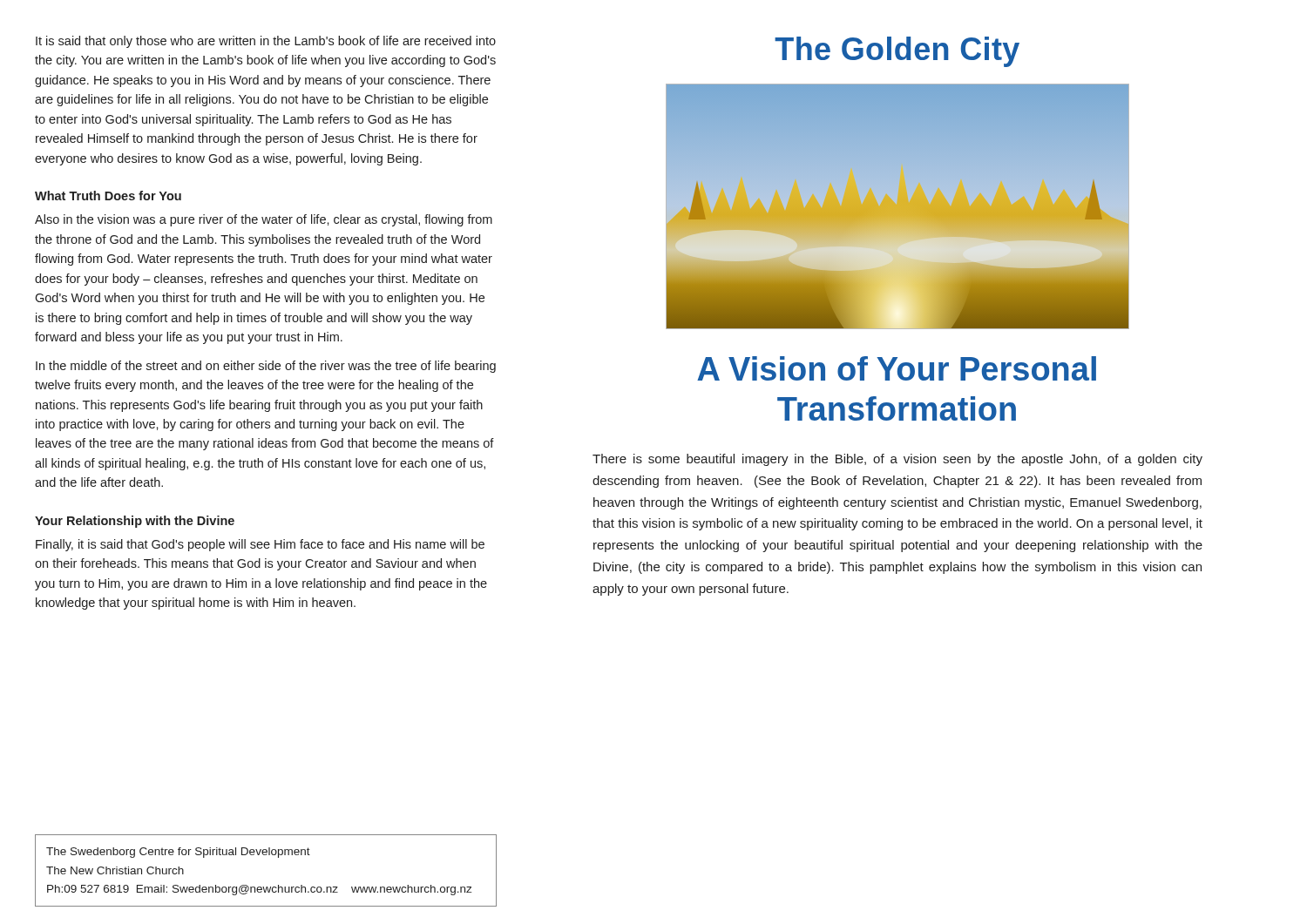Point to the passage starting "Also in the vision was a"

[266, 279]
